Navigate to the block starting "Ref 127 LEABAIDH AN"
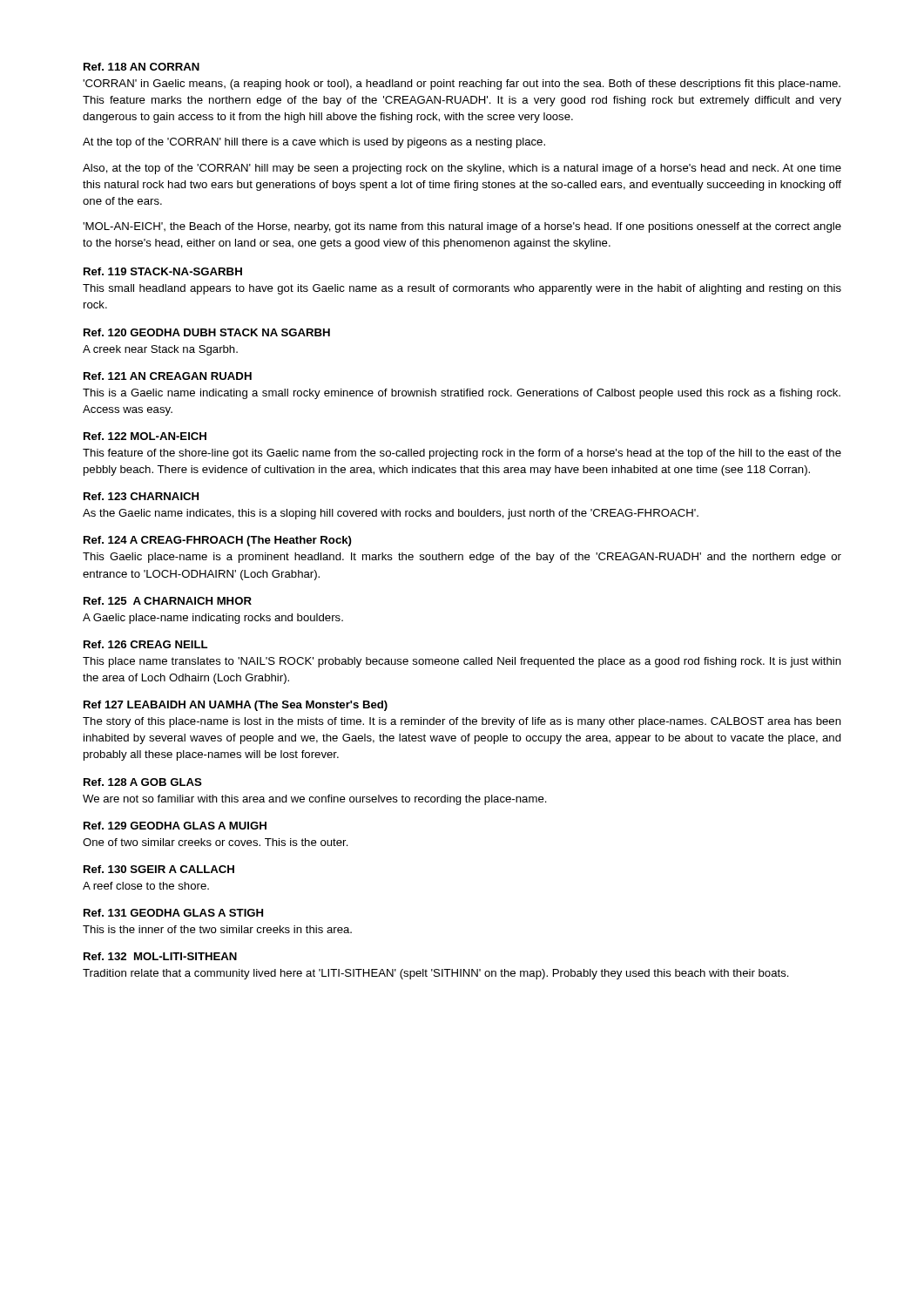Screen dimensions: 1307x924 click(235, 705)
